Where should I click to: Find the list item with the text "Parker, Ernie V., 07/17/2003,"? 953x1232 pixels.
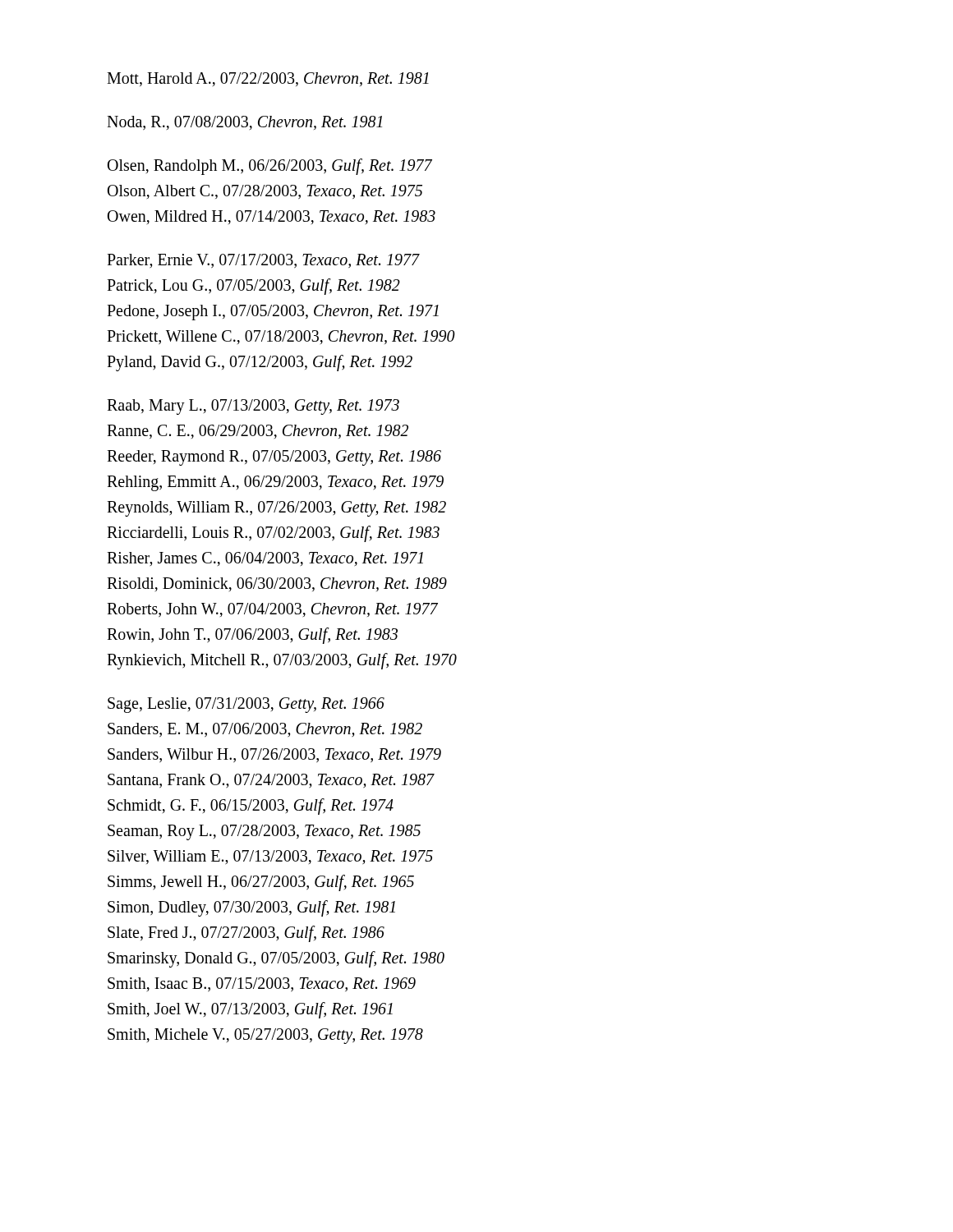[x=263, y=260]
